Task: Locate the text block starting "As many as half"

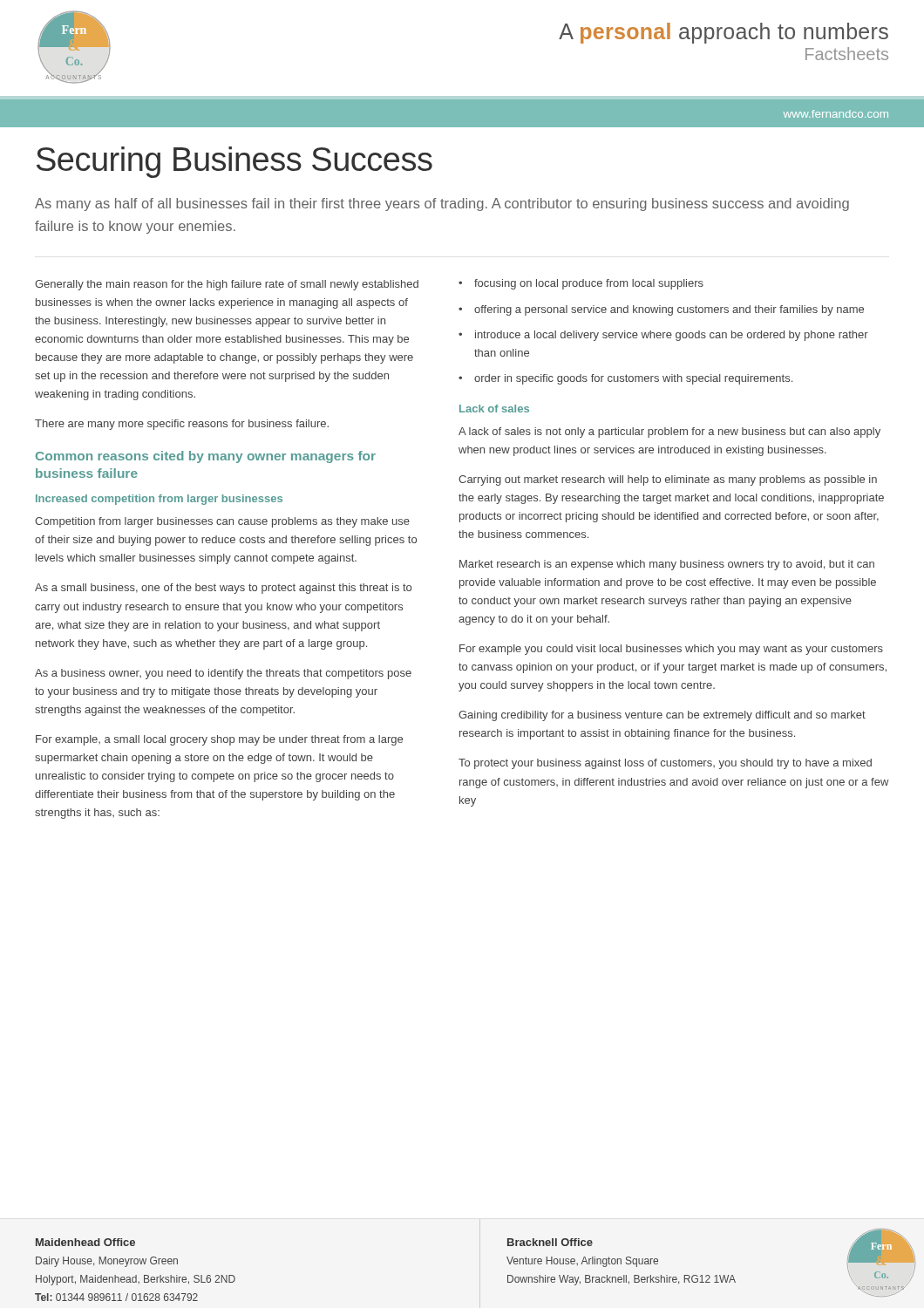Action: coord(442,214)
